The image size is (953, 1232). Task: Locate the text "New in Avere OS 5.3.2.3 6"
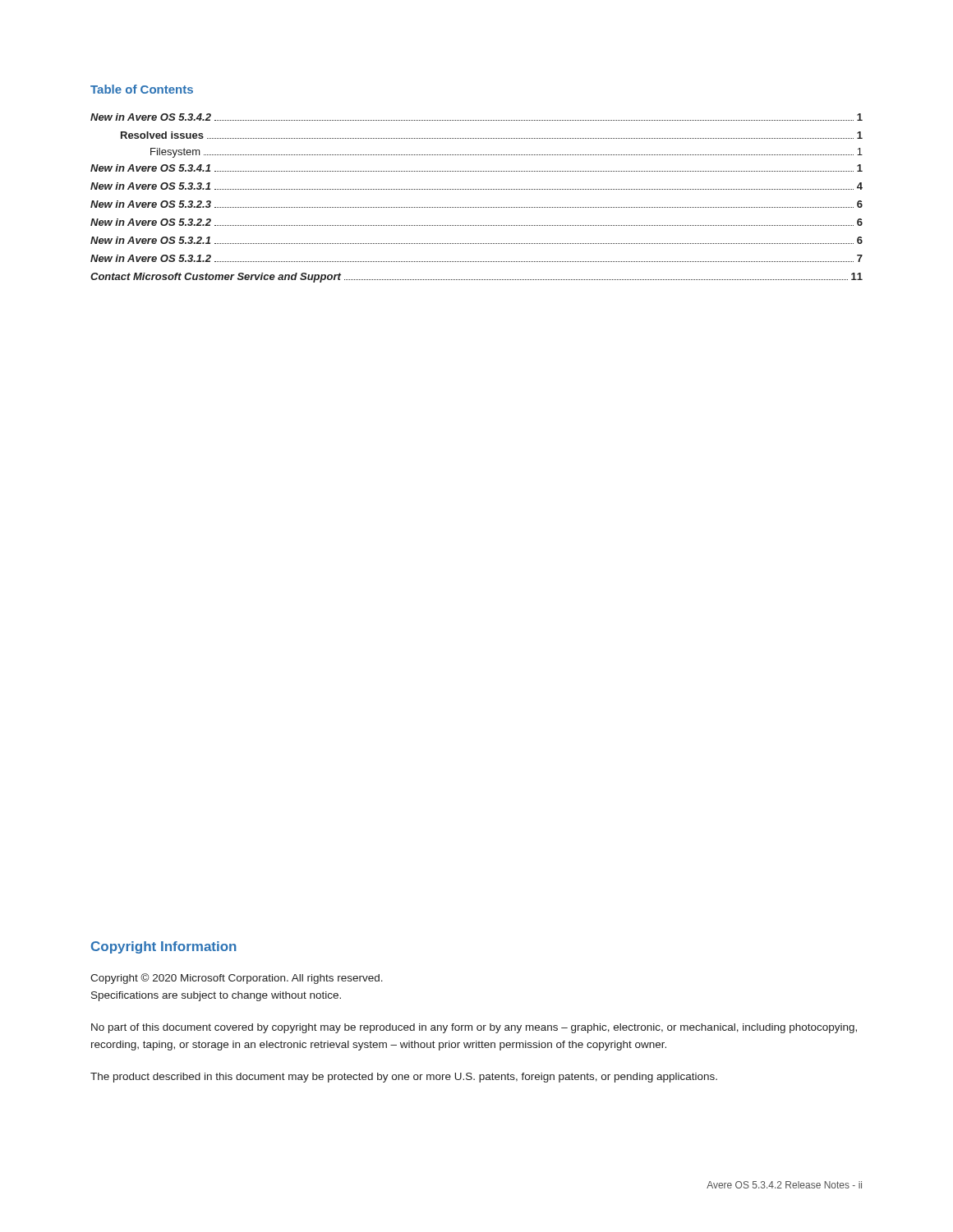(476, 204)
